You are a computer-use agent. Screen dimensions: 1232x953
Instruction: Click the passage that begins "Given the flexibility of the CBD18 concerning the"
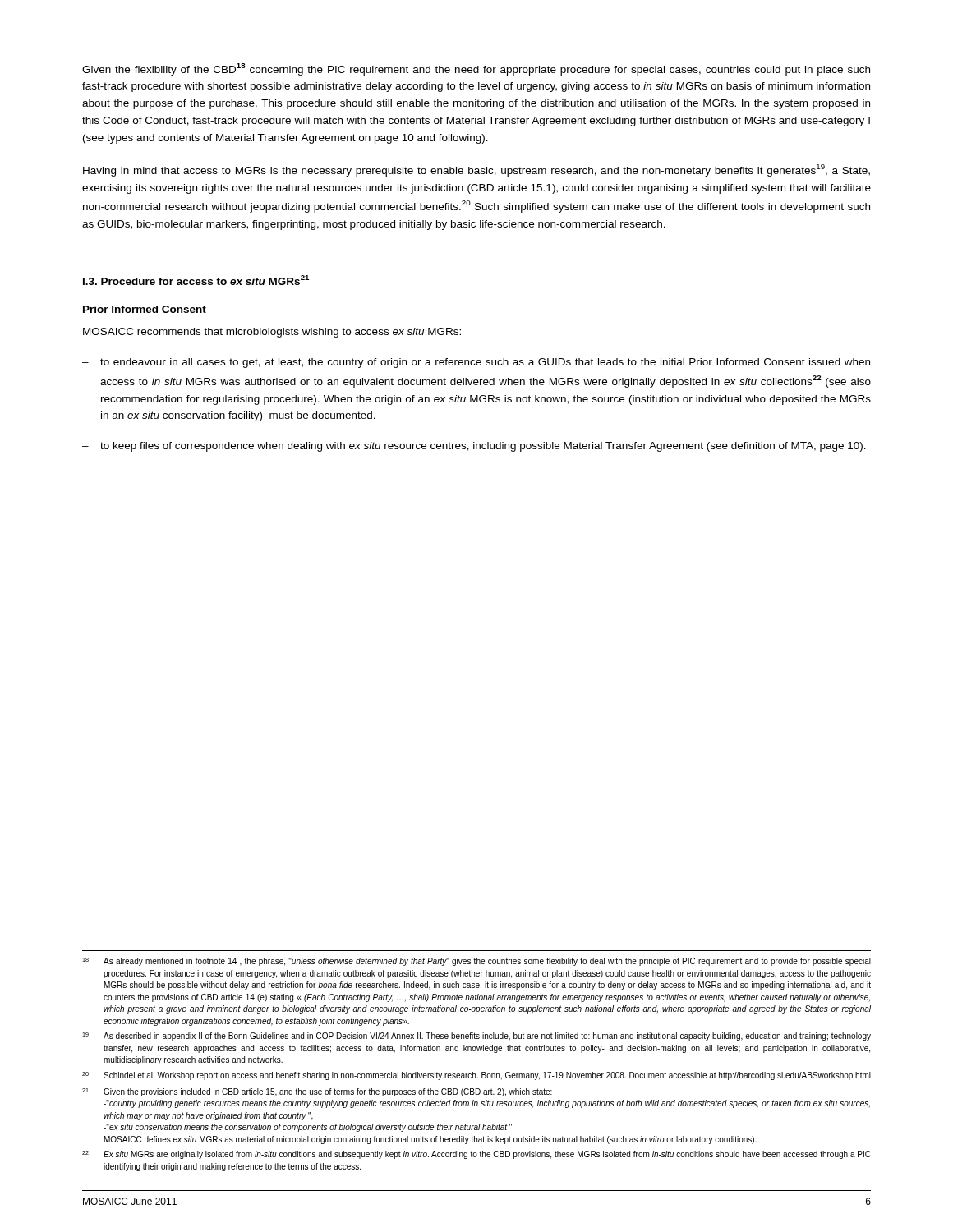click(x=476, y=102)
